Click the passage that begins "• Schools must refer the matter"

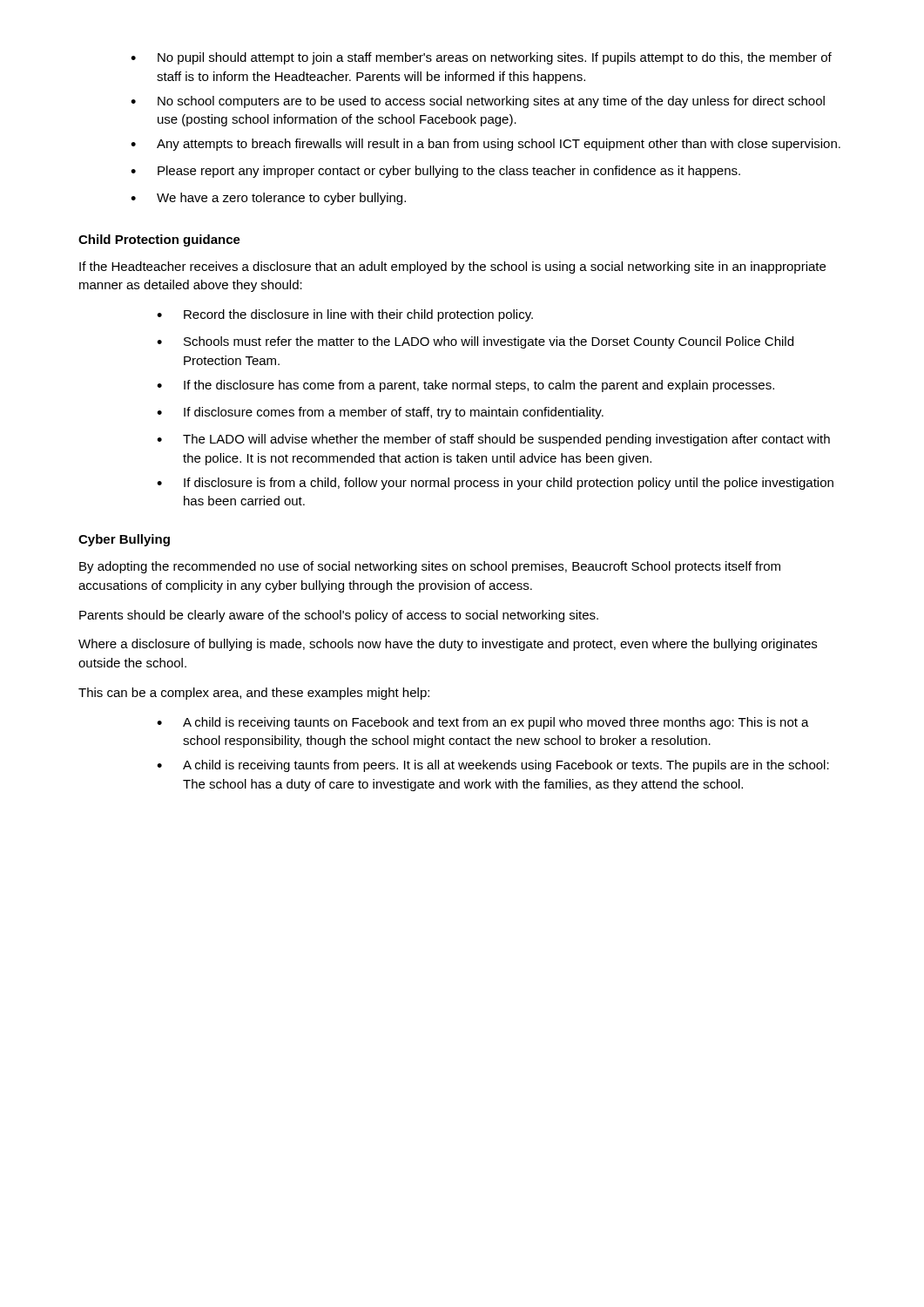point(501,351)
